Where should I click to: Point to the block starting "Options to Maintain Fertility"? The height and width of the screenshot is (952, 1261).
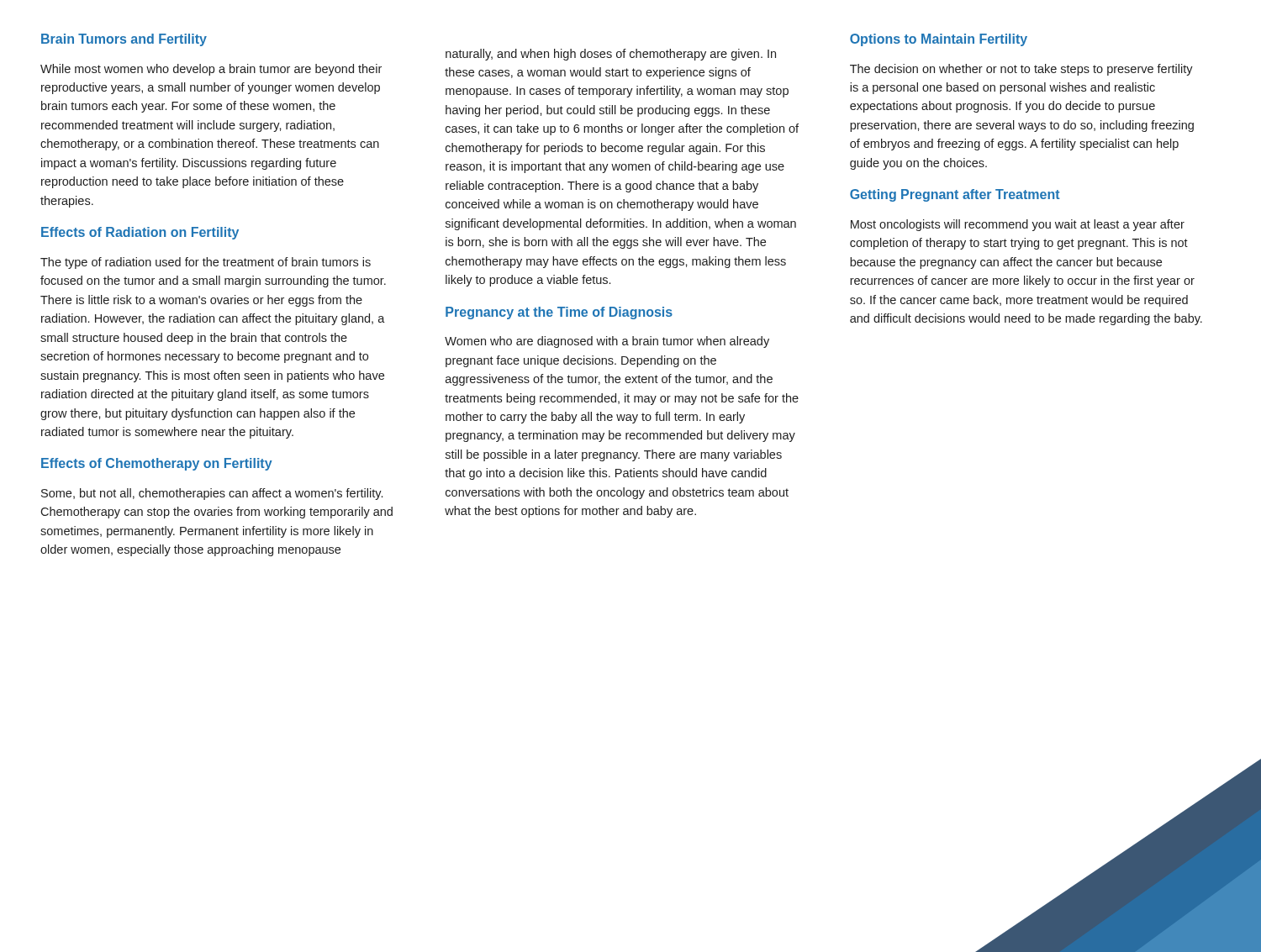tap(1027, 39)
